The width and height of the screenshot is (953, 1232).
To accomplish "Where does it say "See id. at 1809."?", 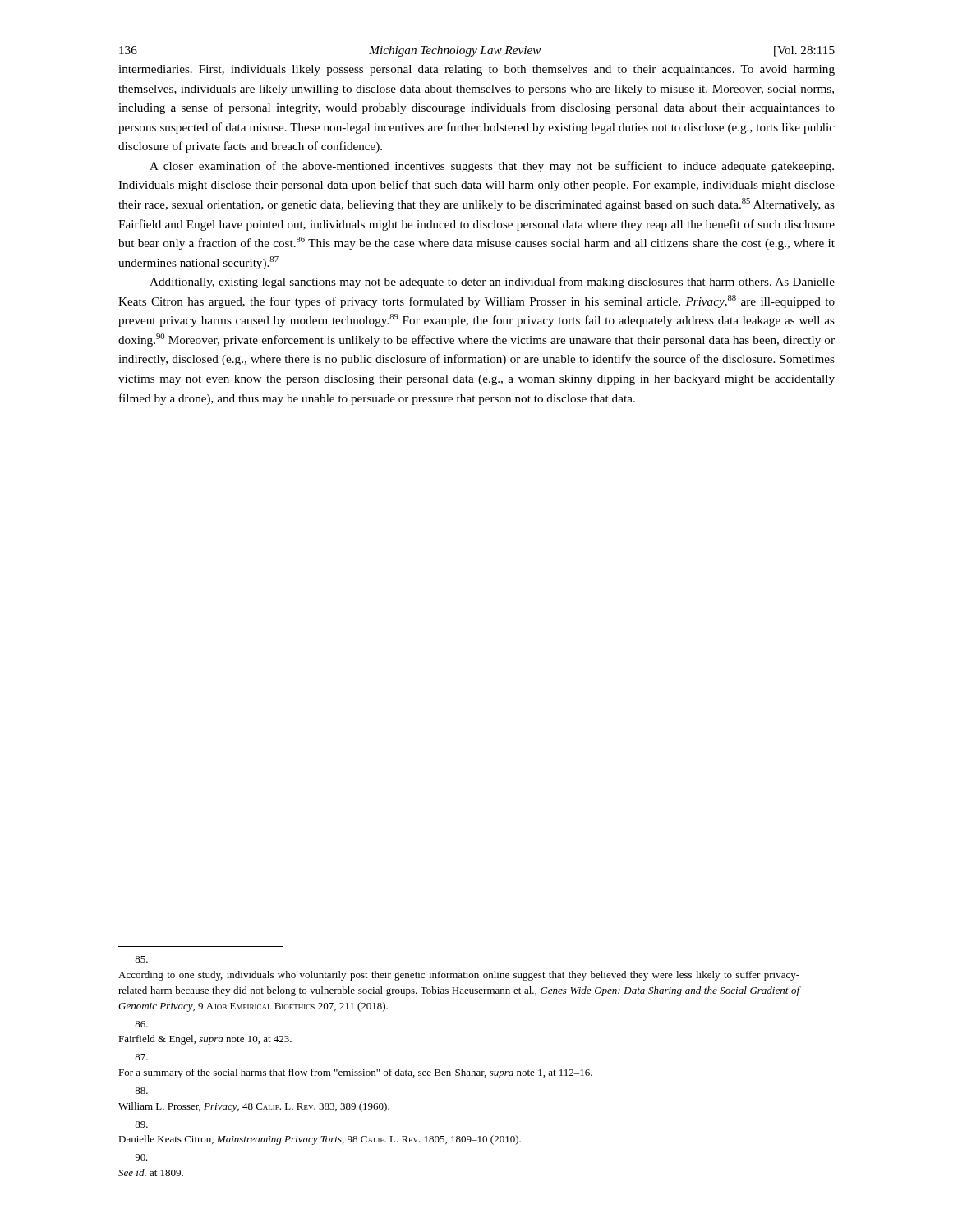I will click(141, 1157).
